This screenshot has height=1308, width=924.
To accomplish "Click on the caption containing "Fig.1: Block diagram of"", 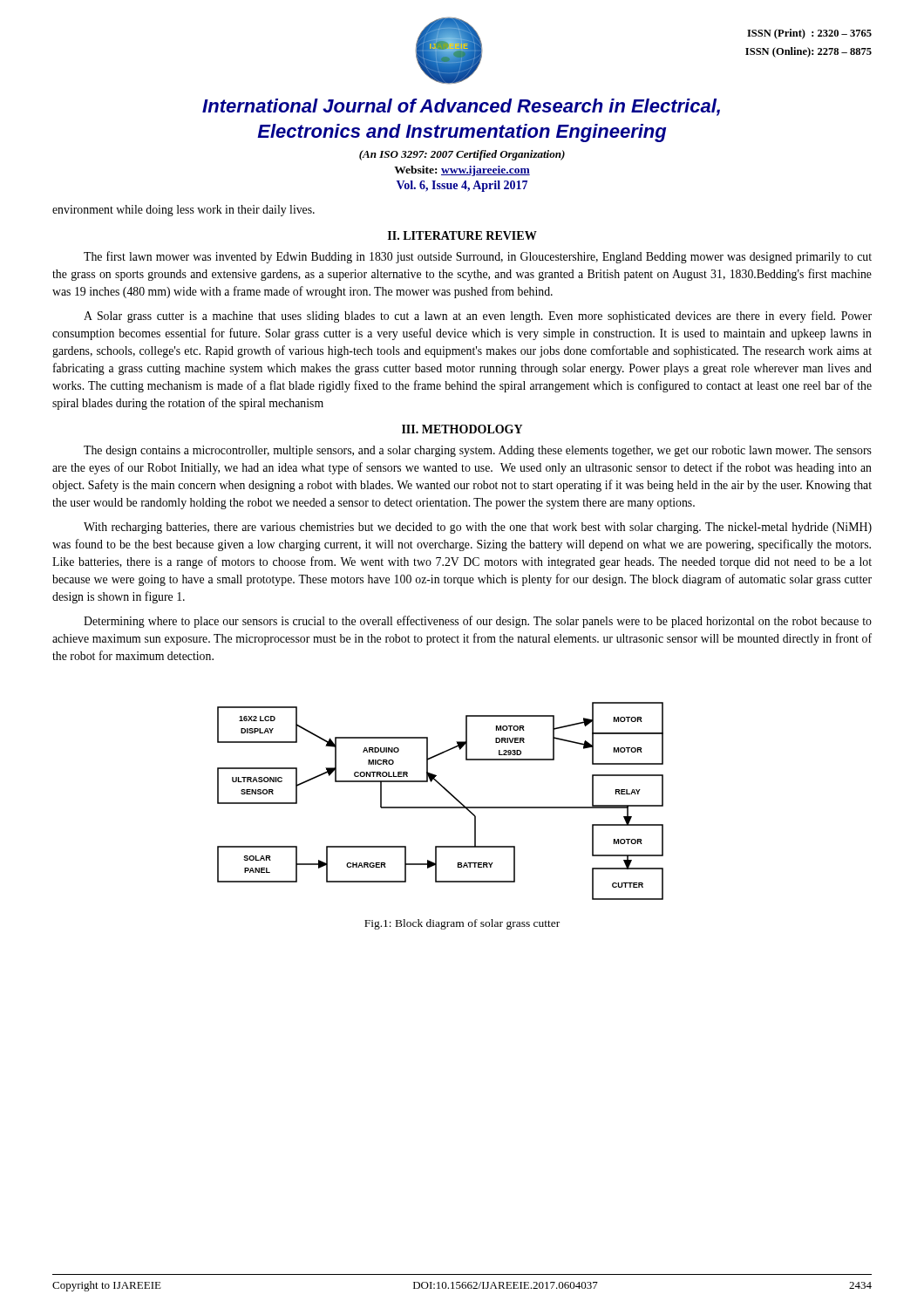I will (462, 923).
